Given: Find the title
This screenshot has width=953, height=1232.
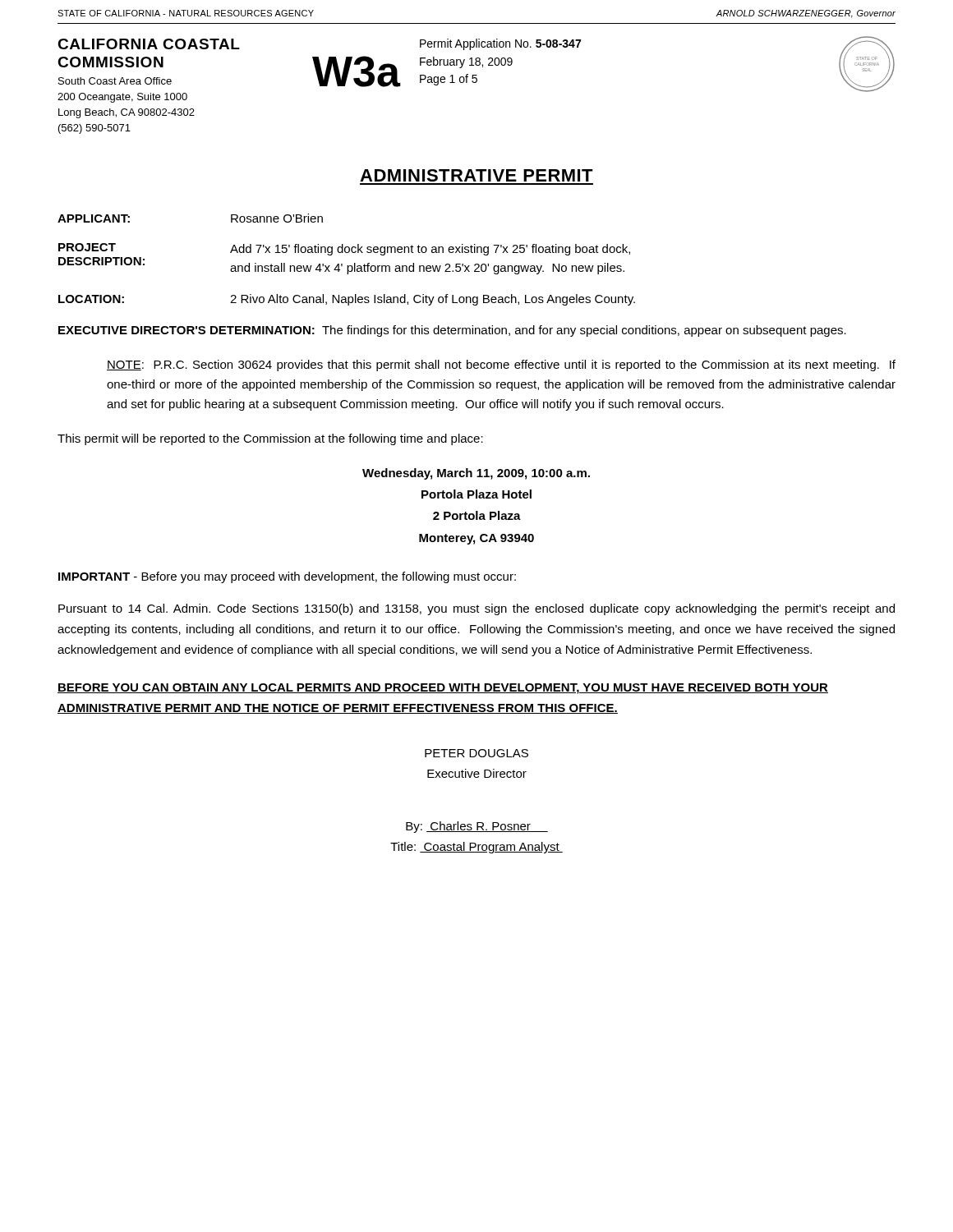Looking at the screenshot, I should (x=476, y=176).
